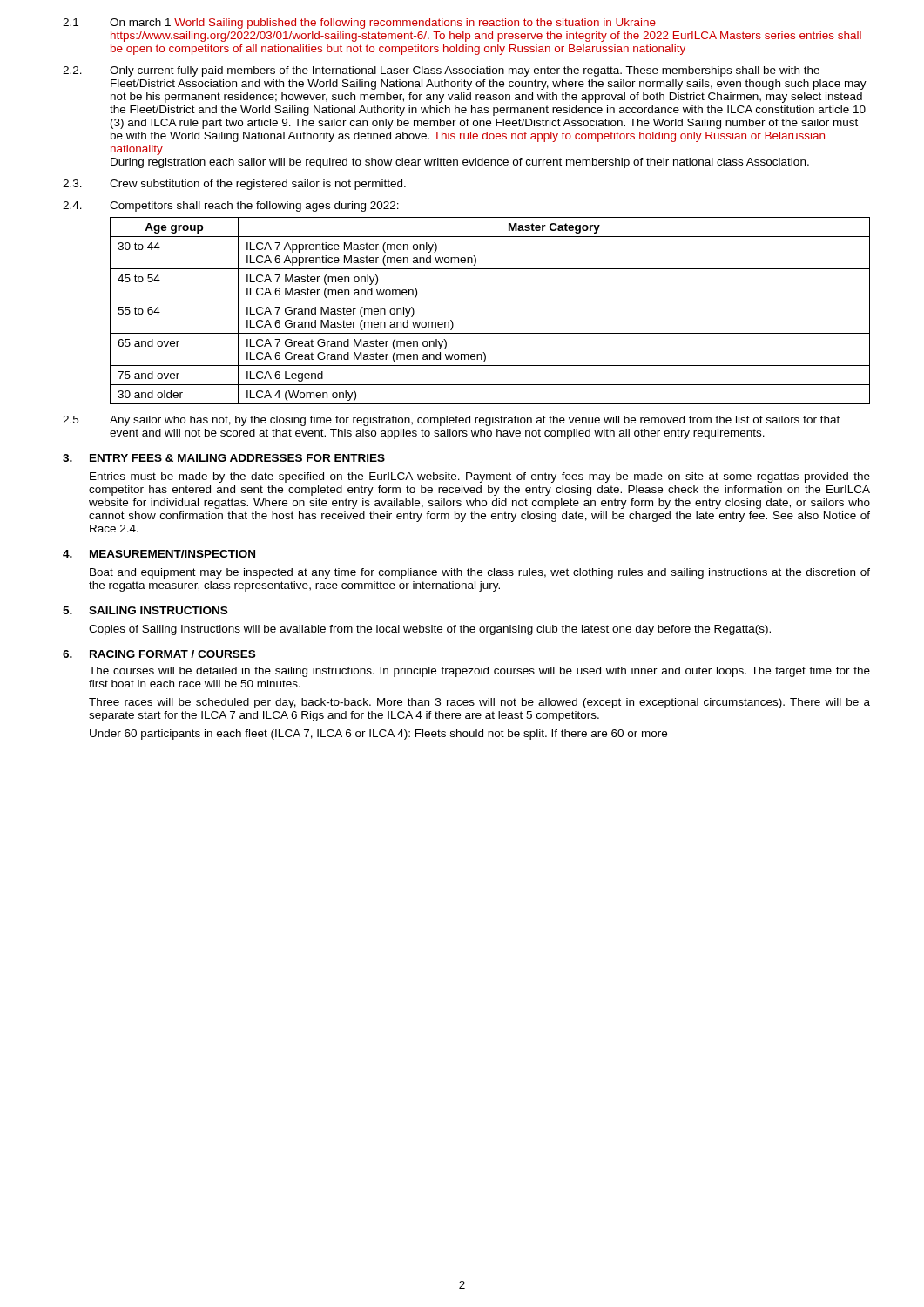Select the text block that reads "Entries must be made by the"
The width and height of the screenshot is (924, 1307).
coord(479,502)
